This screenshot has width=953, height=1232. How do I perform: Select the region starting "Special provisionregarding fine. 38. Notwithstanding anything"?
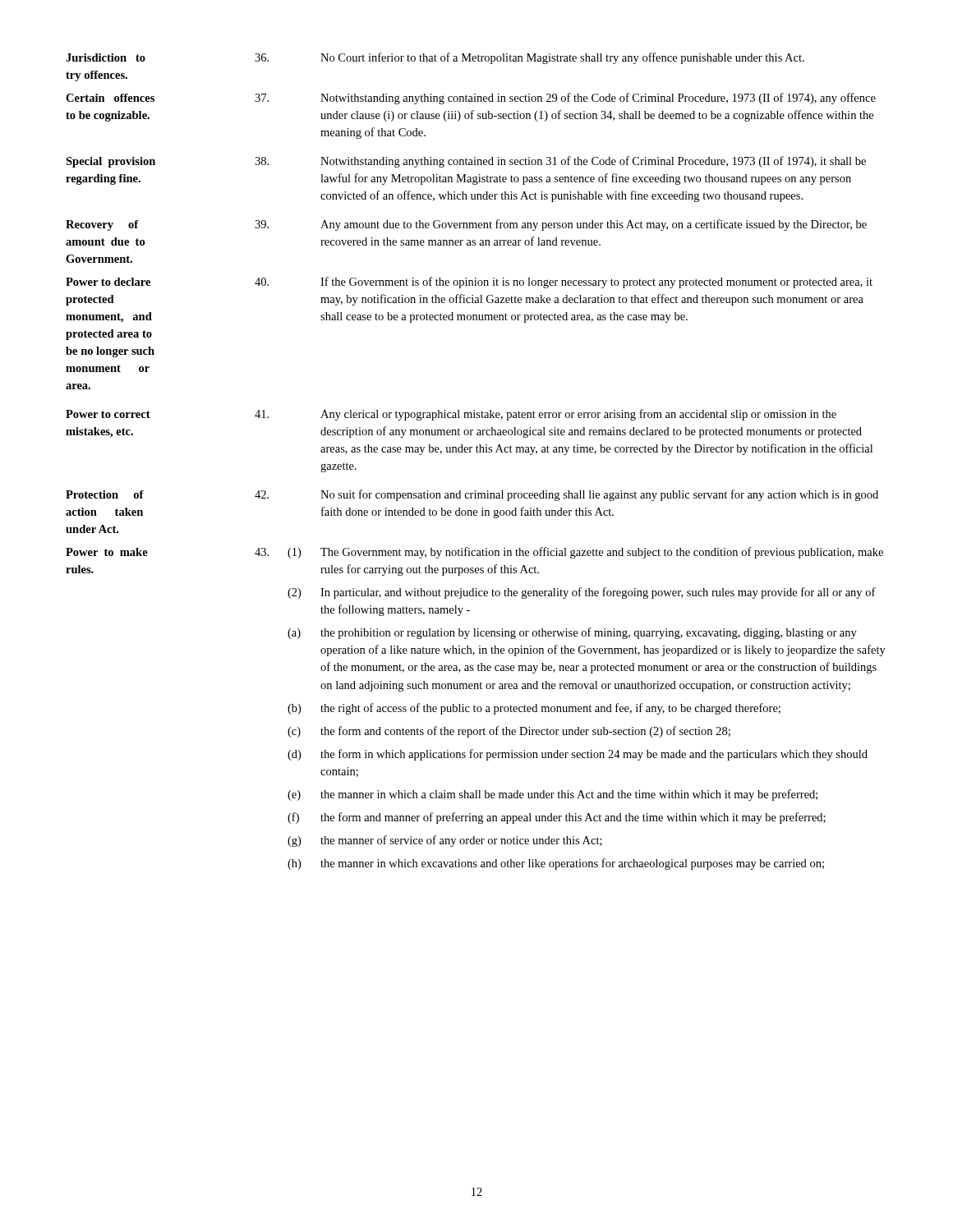pos(476,179)
